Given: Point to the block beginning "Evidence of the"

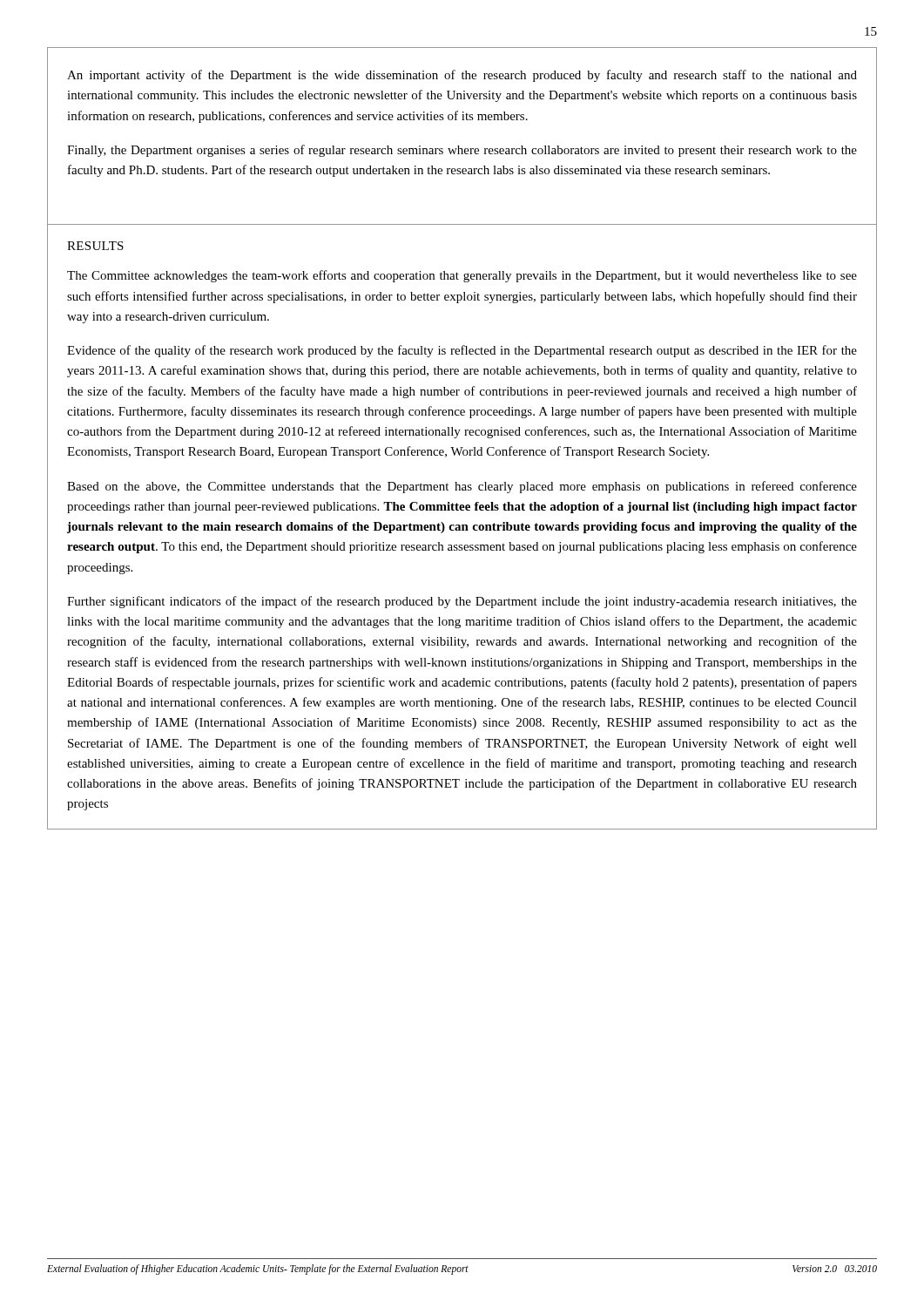Looking at the screenshot, I should (x=462, y=401).
